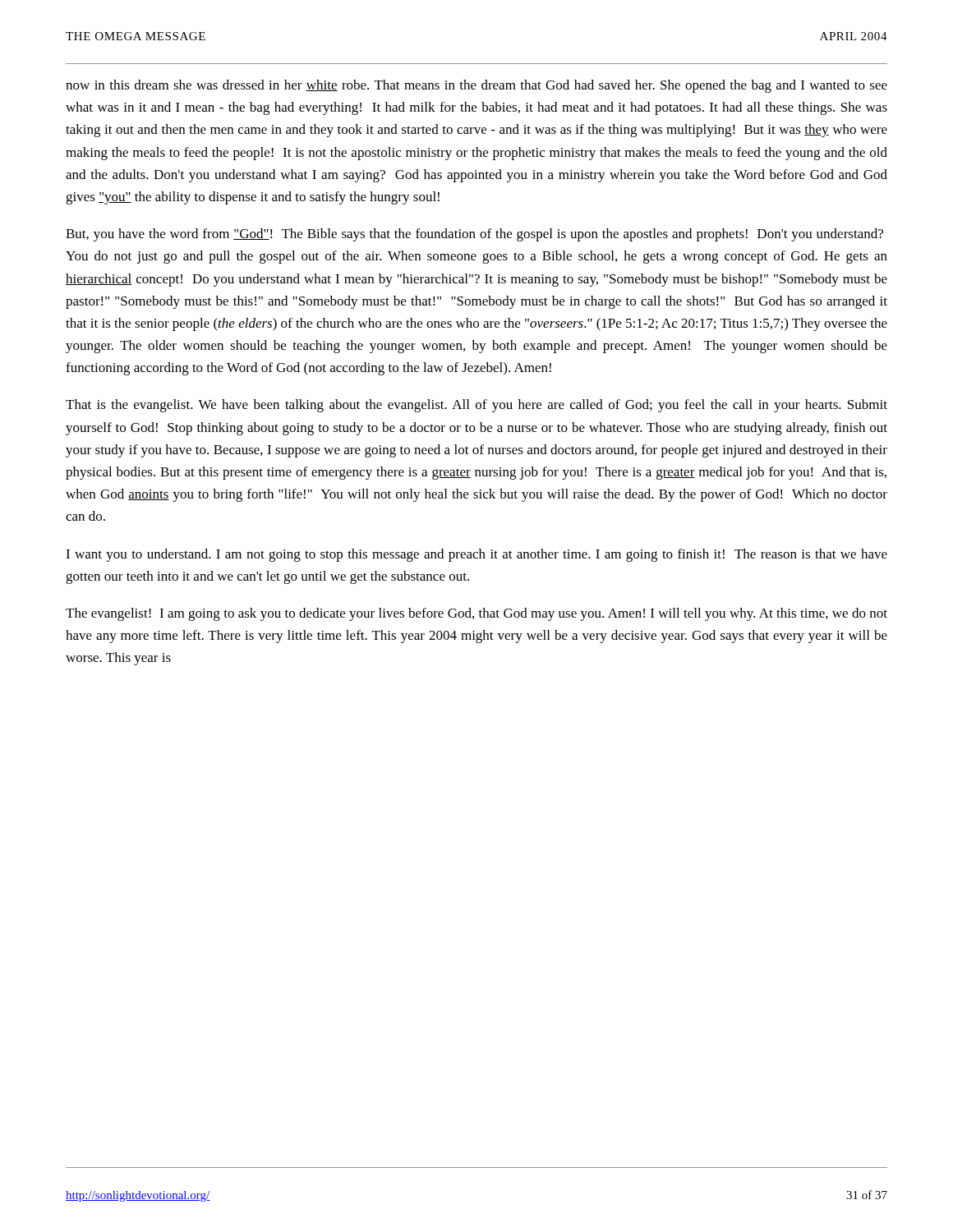Locate the block of text that opens with "The evangelist! I am going to"

pos(476,635)
